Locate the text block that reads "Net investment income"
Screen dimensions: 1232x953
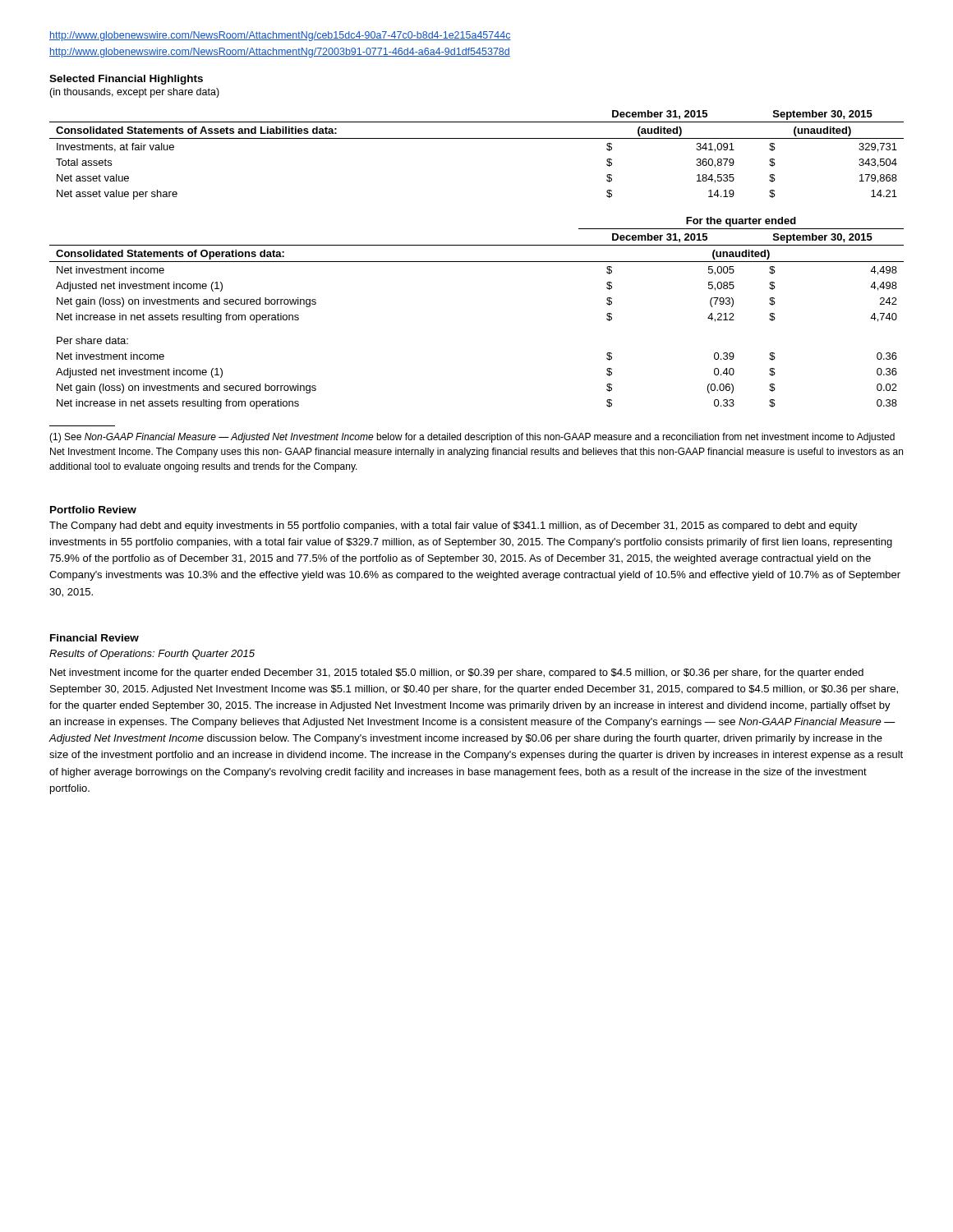coord(476,730)
